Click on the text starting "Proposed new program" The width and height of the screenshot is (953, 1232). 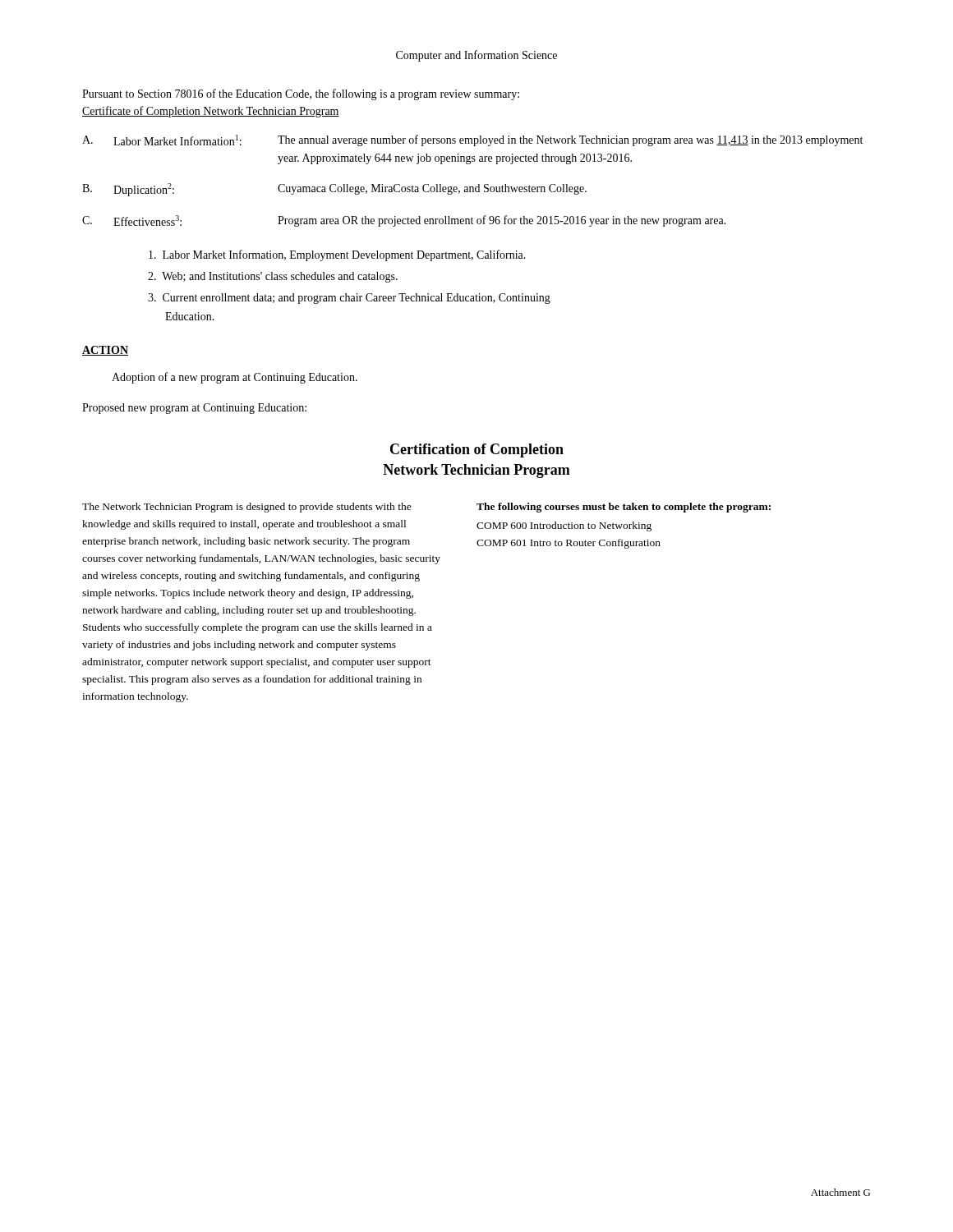(195, 408)
